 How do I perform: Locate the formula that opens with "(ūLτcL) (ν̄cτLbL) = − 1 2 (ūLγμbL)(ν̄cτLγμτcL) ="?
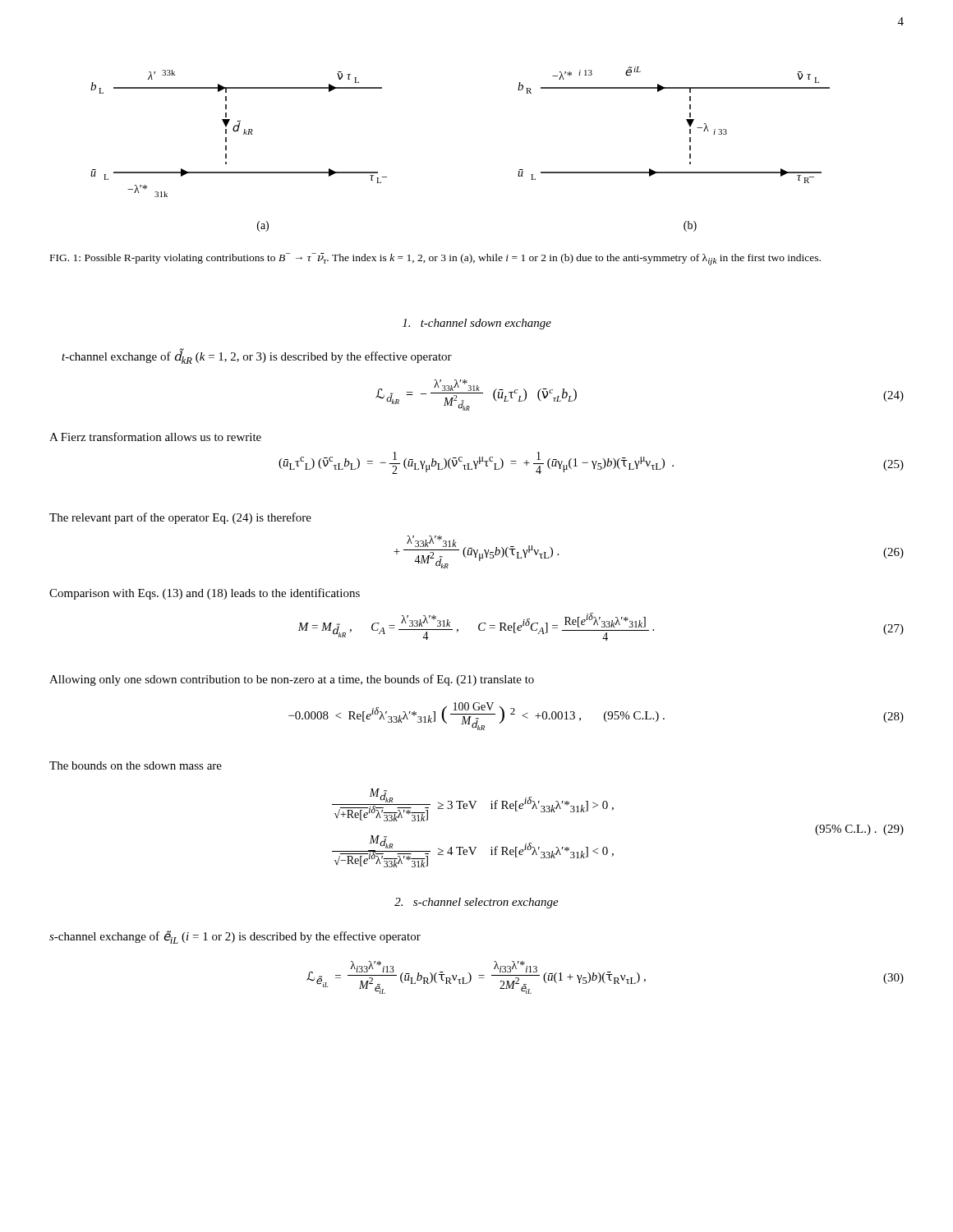point(476,464)
